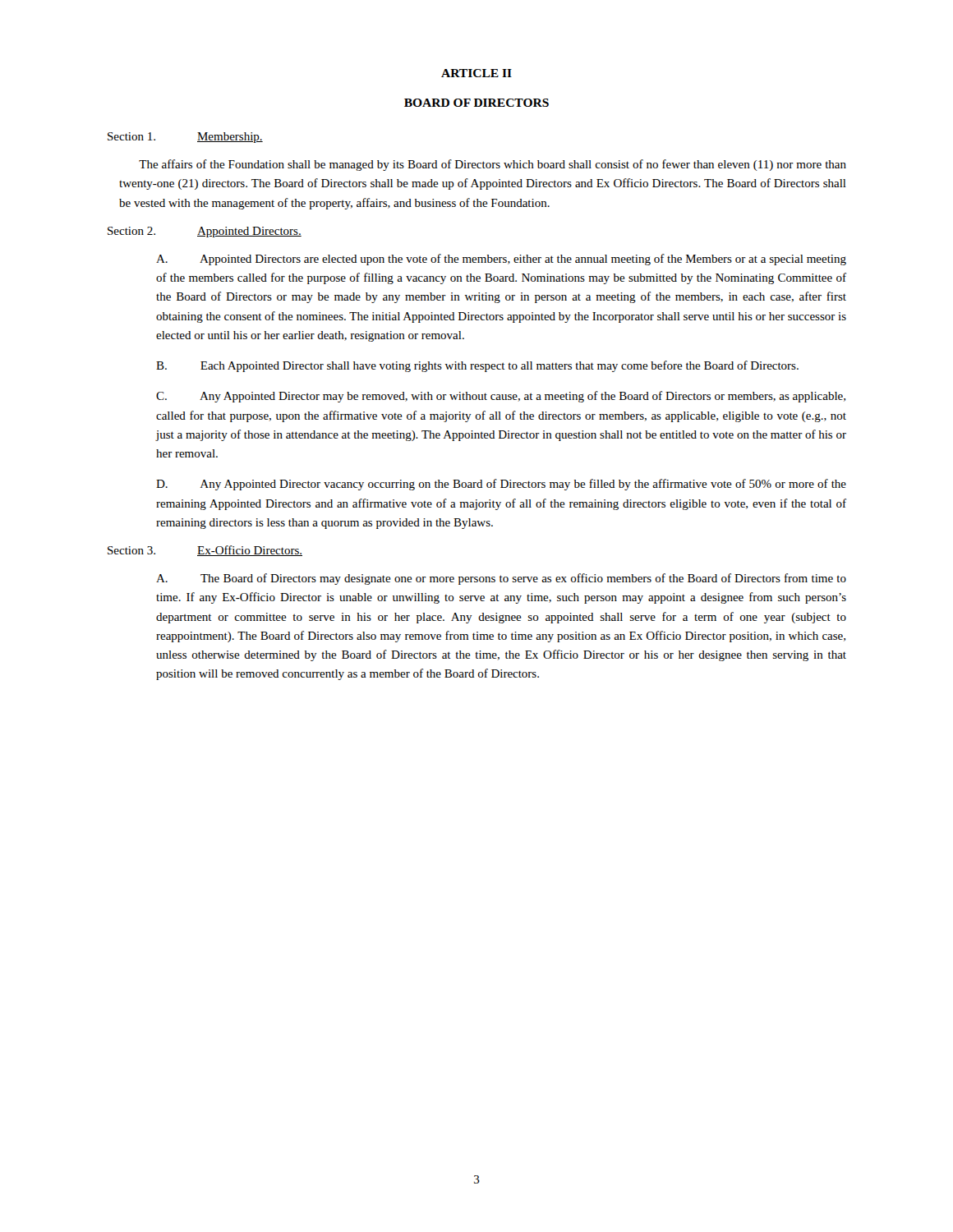
Task: Find the section header with the text "Section 1. Membership."
Action: [130, 138]
